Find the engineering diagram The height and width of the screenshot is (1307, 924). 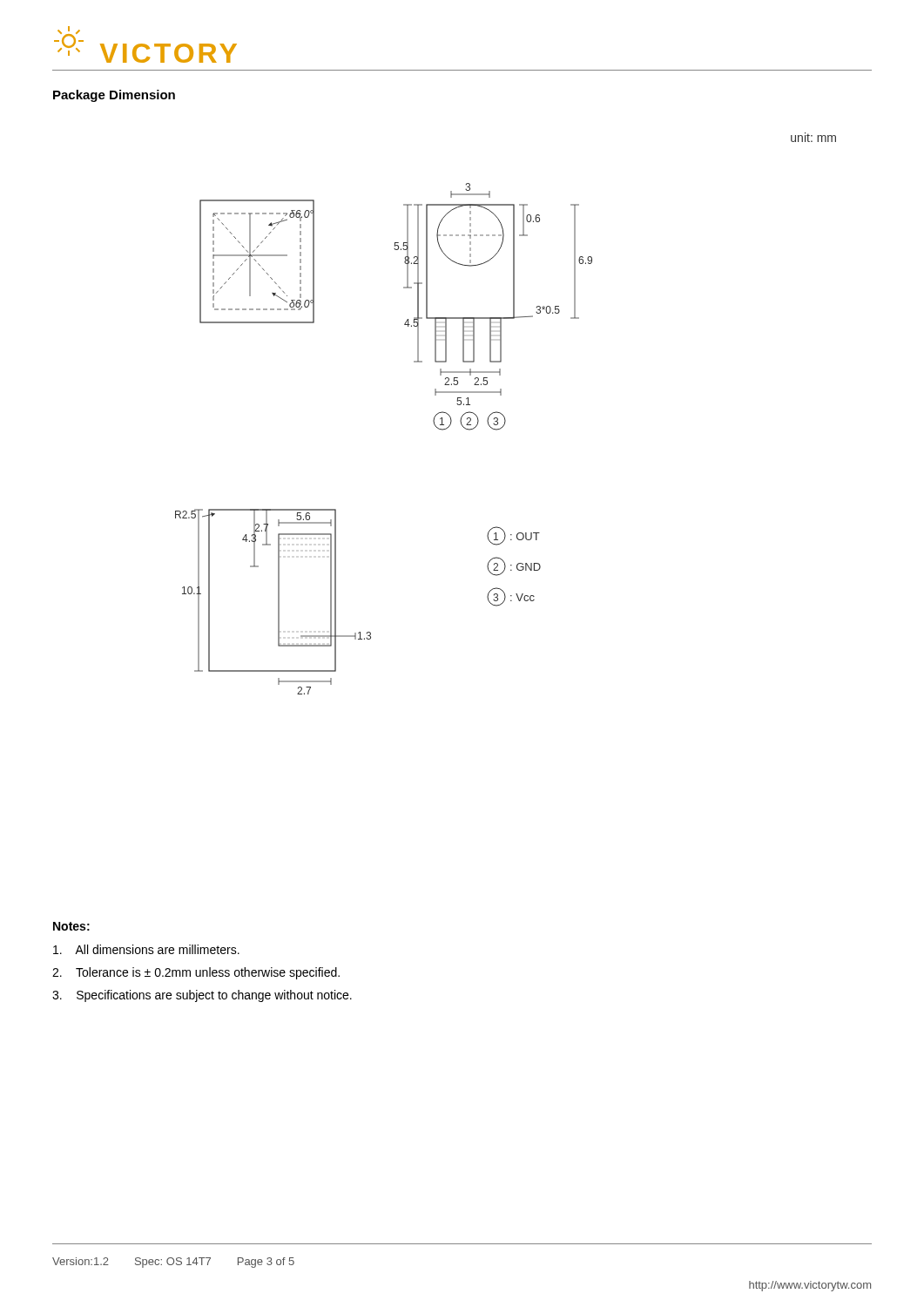pos(462,471)
